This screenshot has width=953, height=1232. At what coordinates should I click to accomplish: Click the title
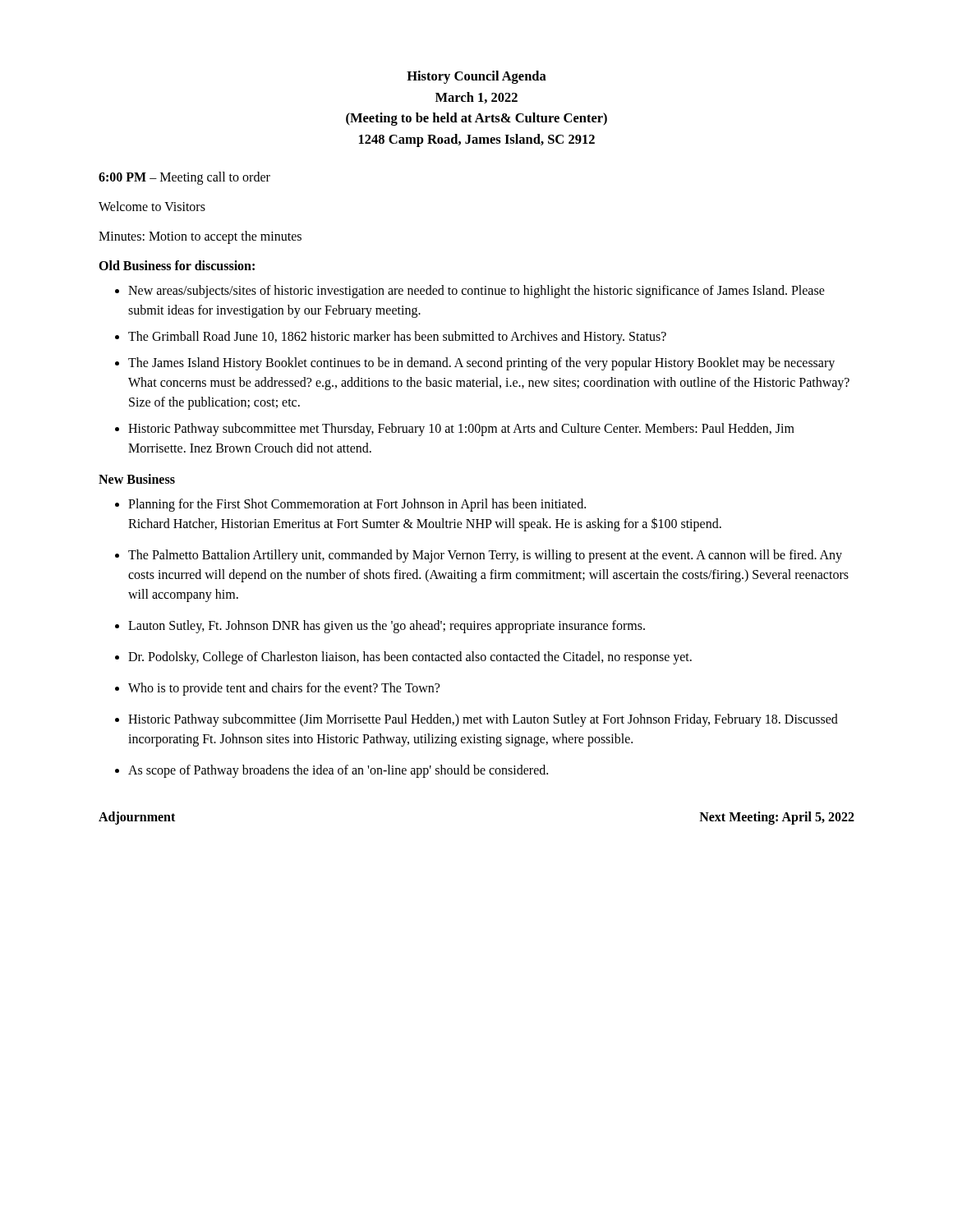[x=476, y=108]
